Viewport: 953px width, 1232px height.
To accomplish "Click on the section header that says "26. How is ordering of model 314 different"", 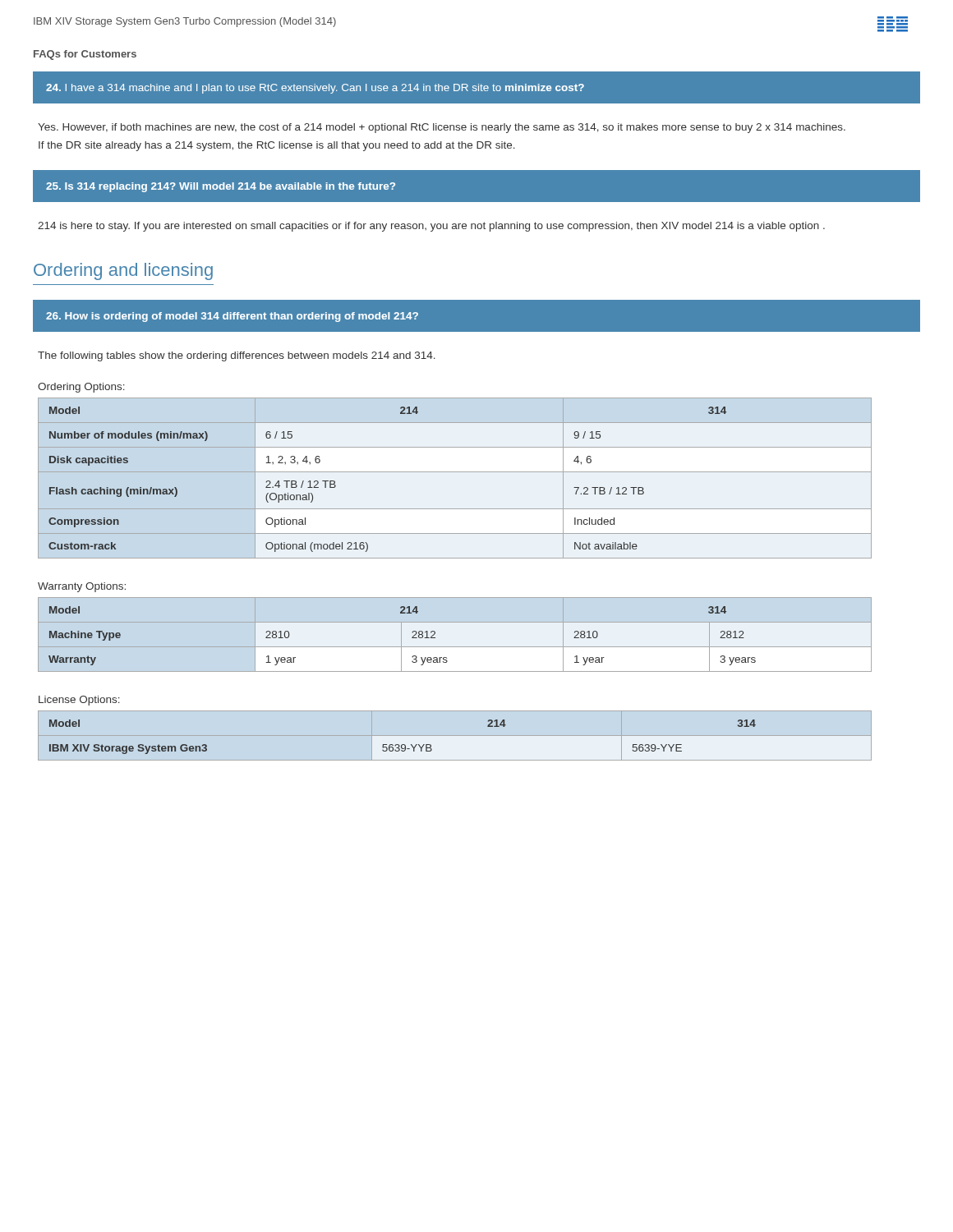I will [232, 316].
